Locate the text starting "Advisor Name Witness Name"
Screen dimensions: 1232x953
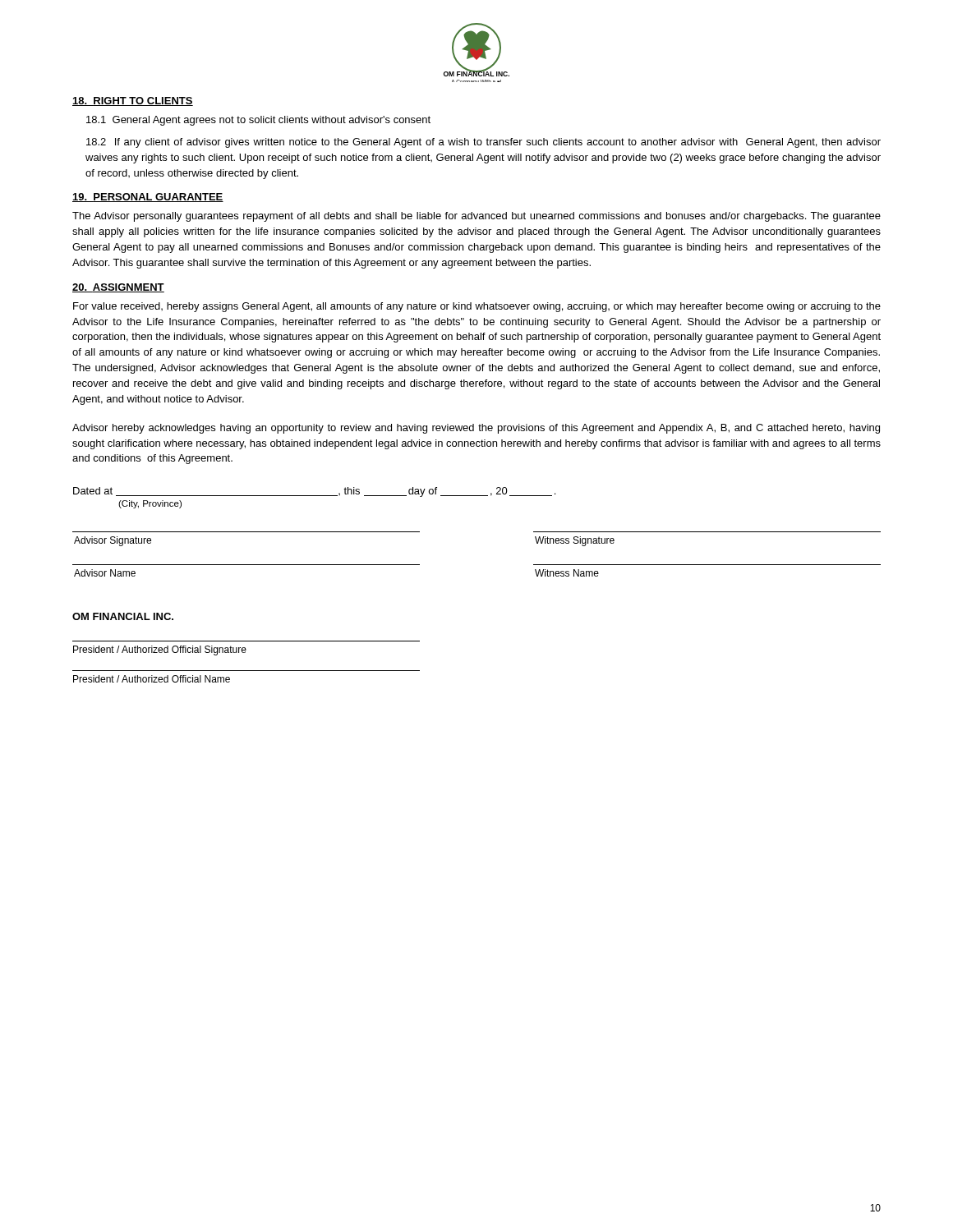pyautogui.click(x=97, y=572)
